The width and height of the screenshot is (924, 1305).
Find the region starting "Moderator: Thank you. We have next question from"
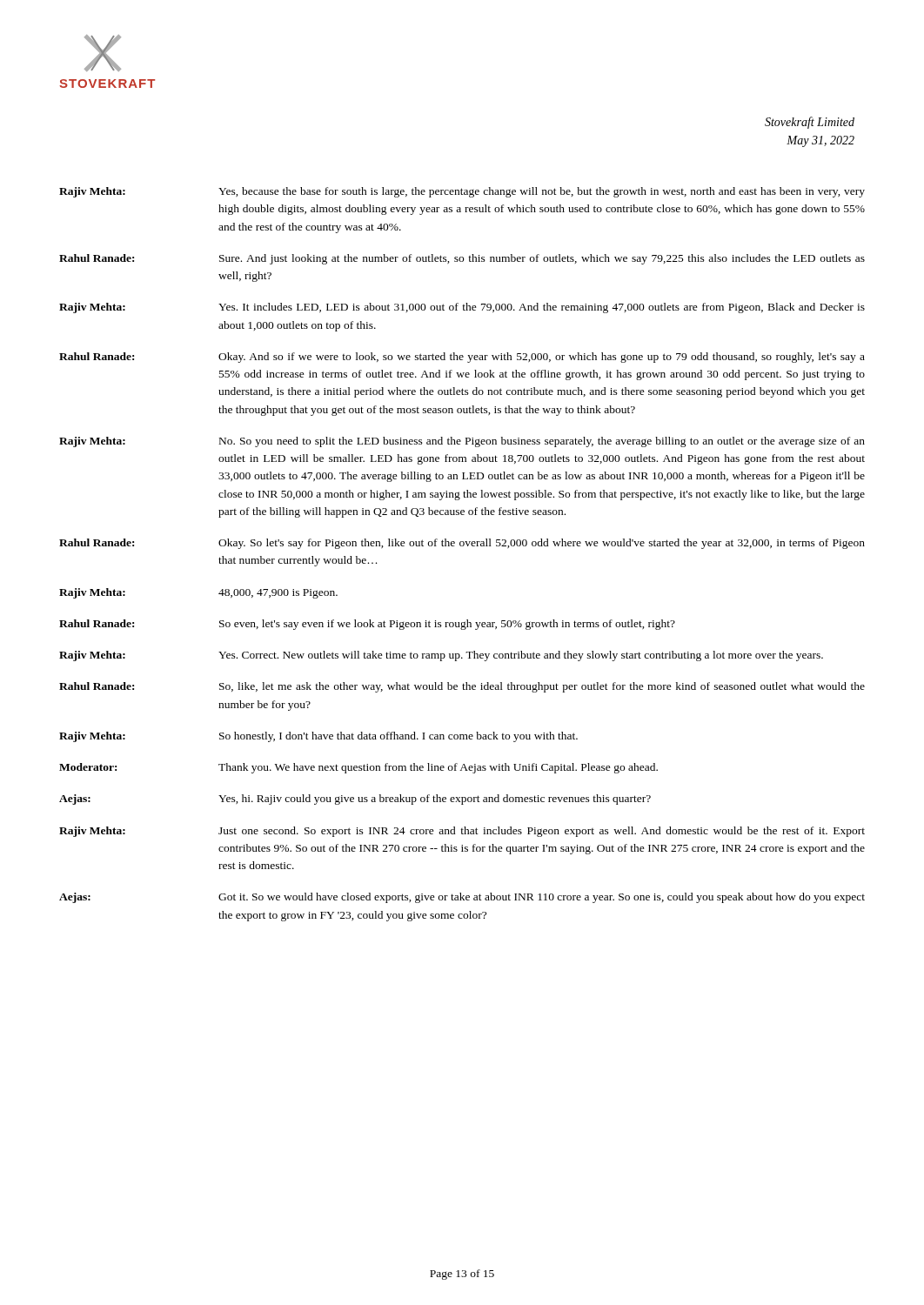coord(462,767)
